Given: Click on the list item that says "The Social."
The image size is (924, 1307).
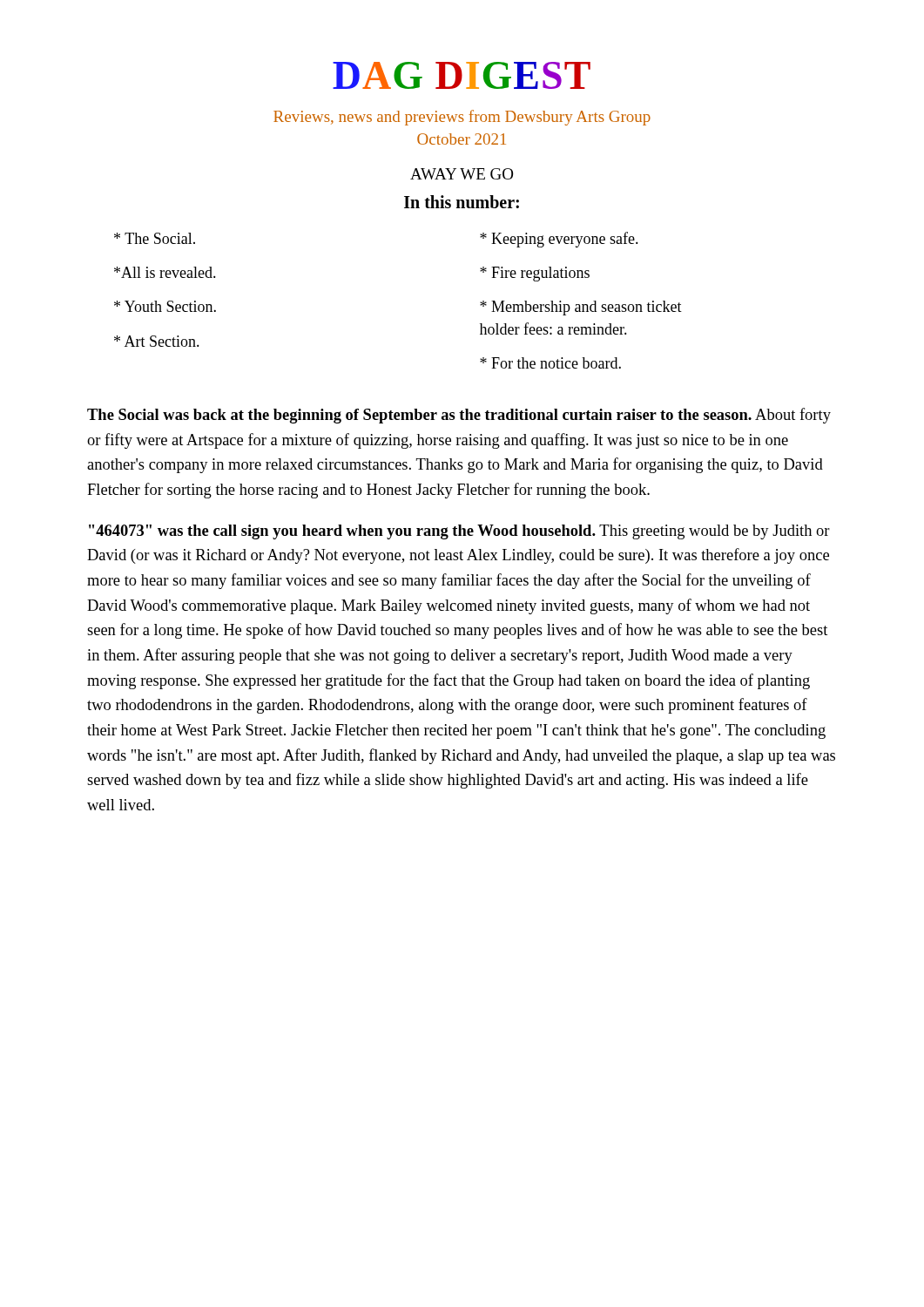Looking at the screenshot, I should coord(155,239).
